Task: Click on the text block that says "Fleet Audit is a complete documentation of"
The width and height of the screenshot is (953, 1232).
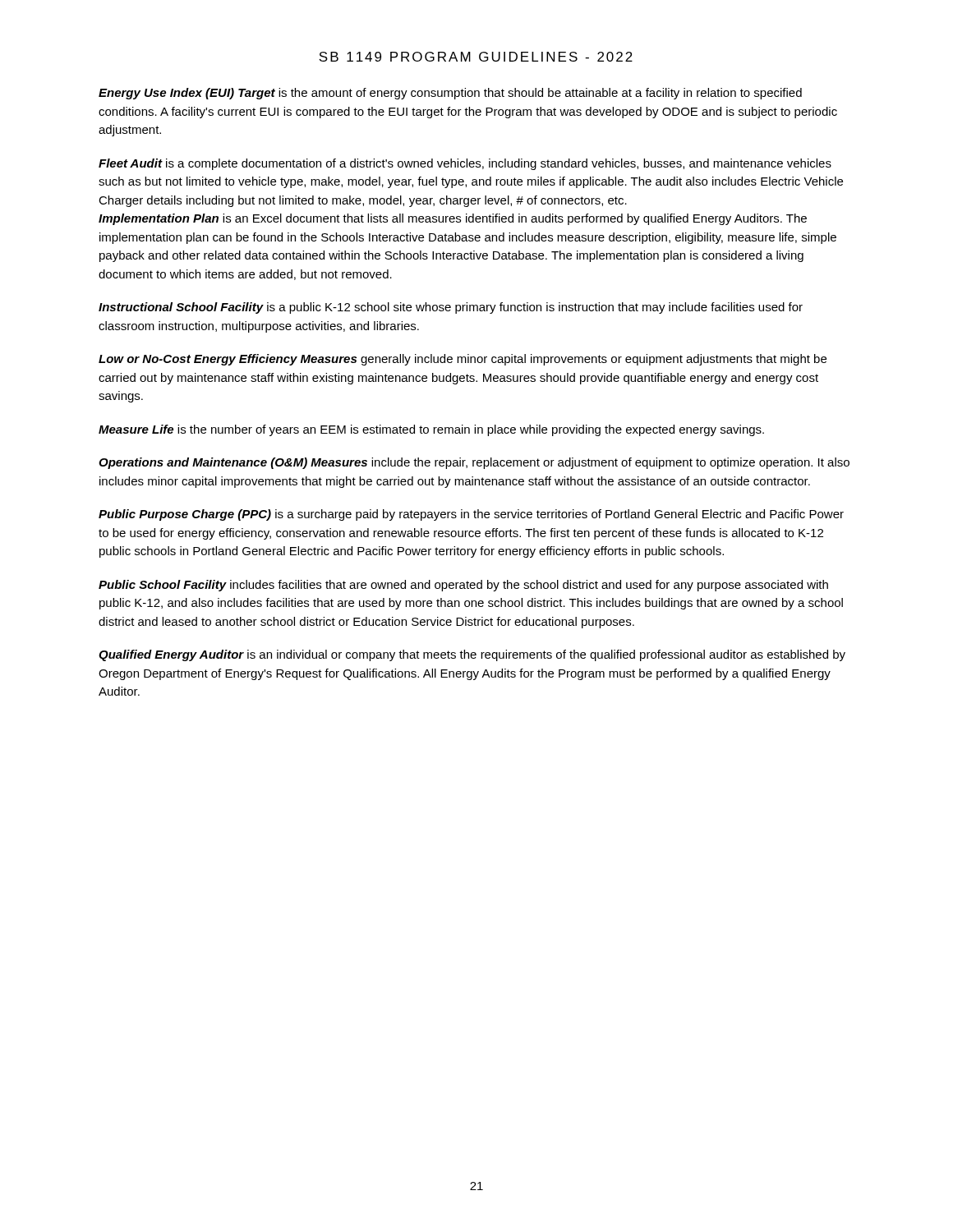Action: coord(471,218)
